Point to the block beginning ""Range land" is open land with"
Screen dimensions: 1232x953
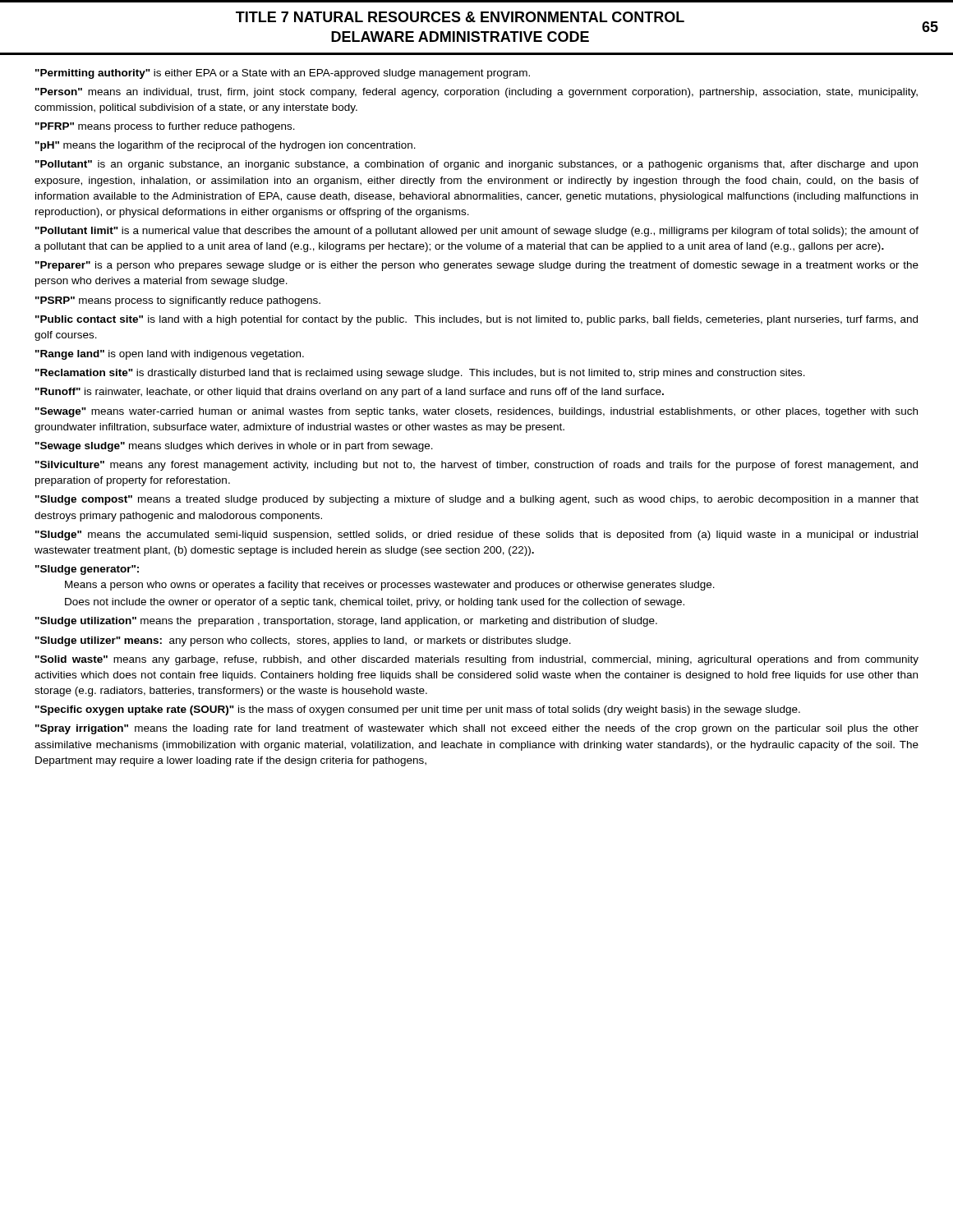170,354
